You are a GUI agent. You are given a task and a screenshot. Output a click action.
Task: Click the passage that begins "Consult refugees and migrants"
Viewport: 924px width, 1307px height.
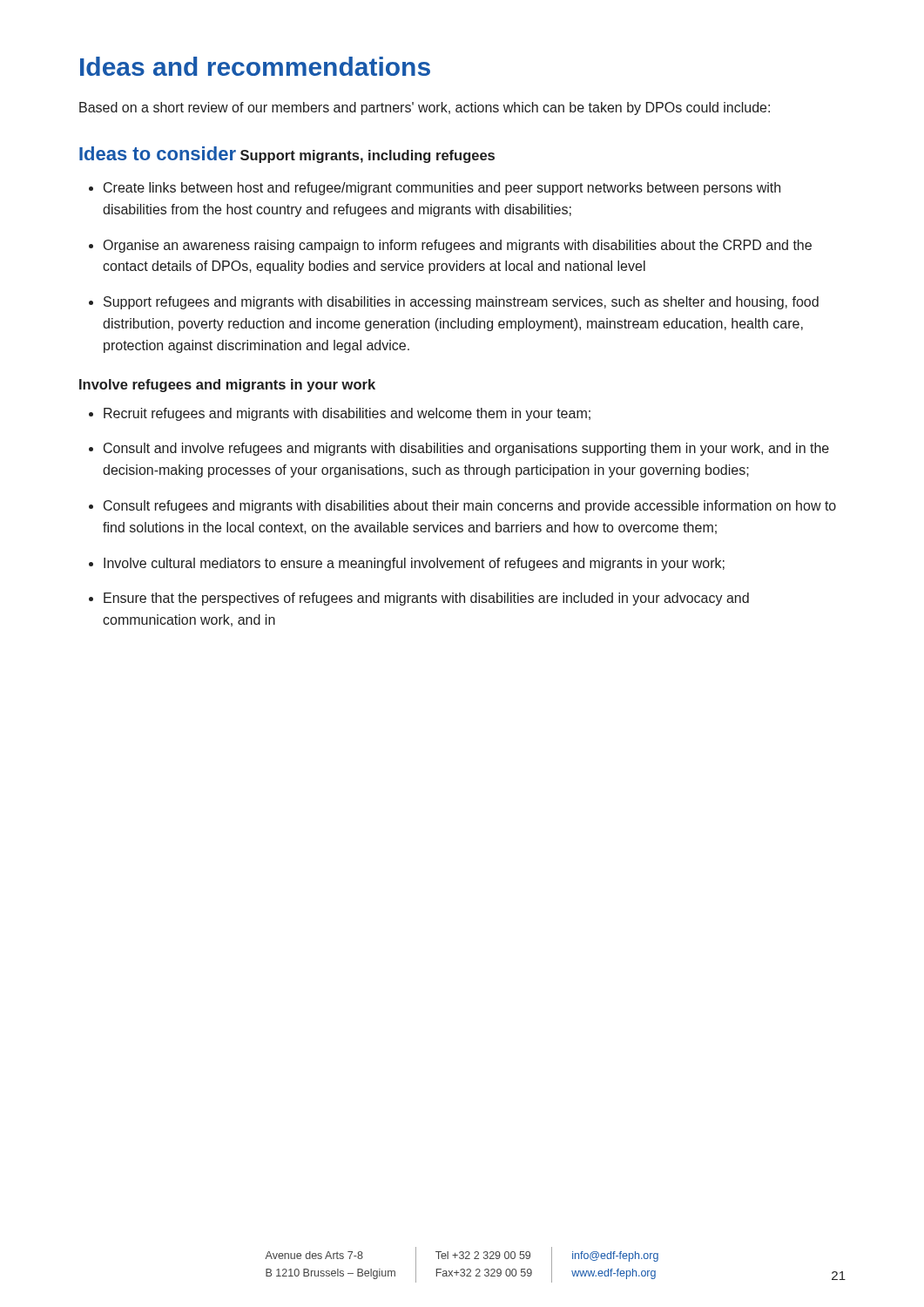(474, 517)
